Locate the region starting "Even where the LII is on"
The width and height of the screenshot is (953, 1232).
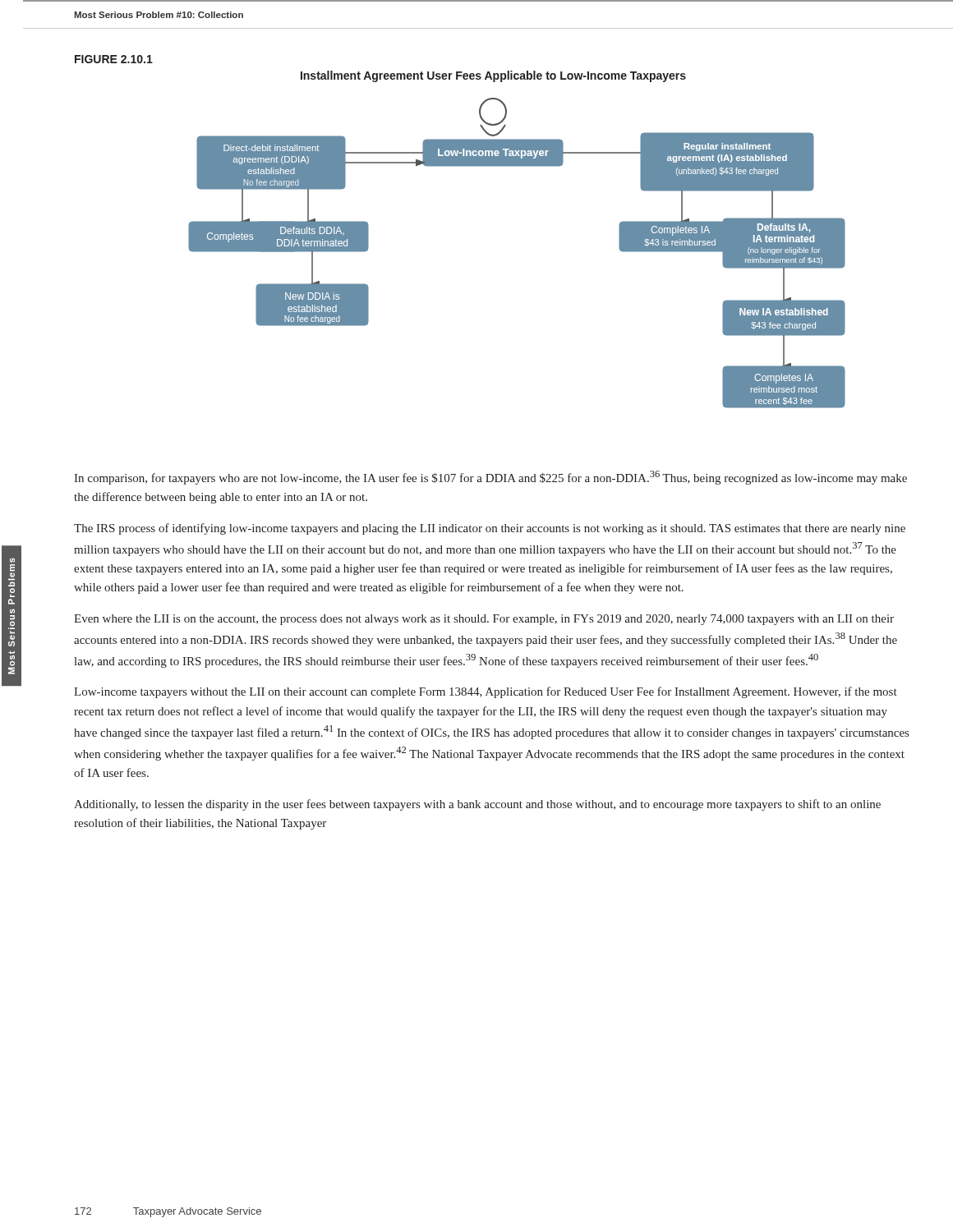(x=486, y=640)
